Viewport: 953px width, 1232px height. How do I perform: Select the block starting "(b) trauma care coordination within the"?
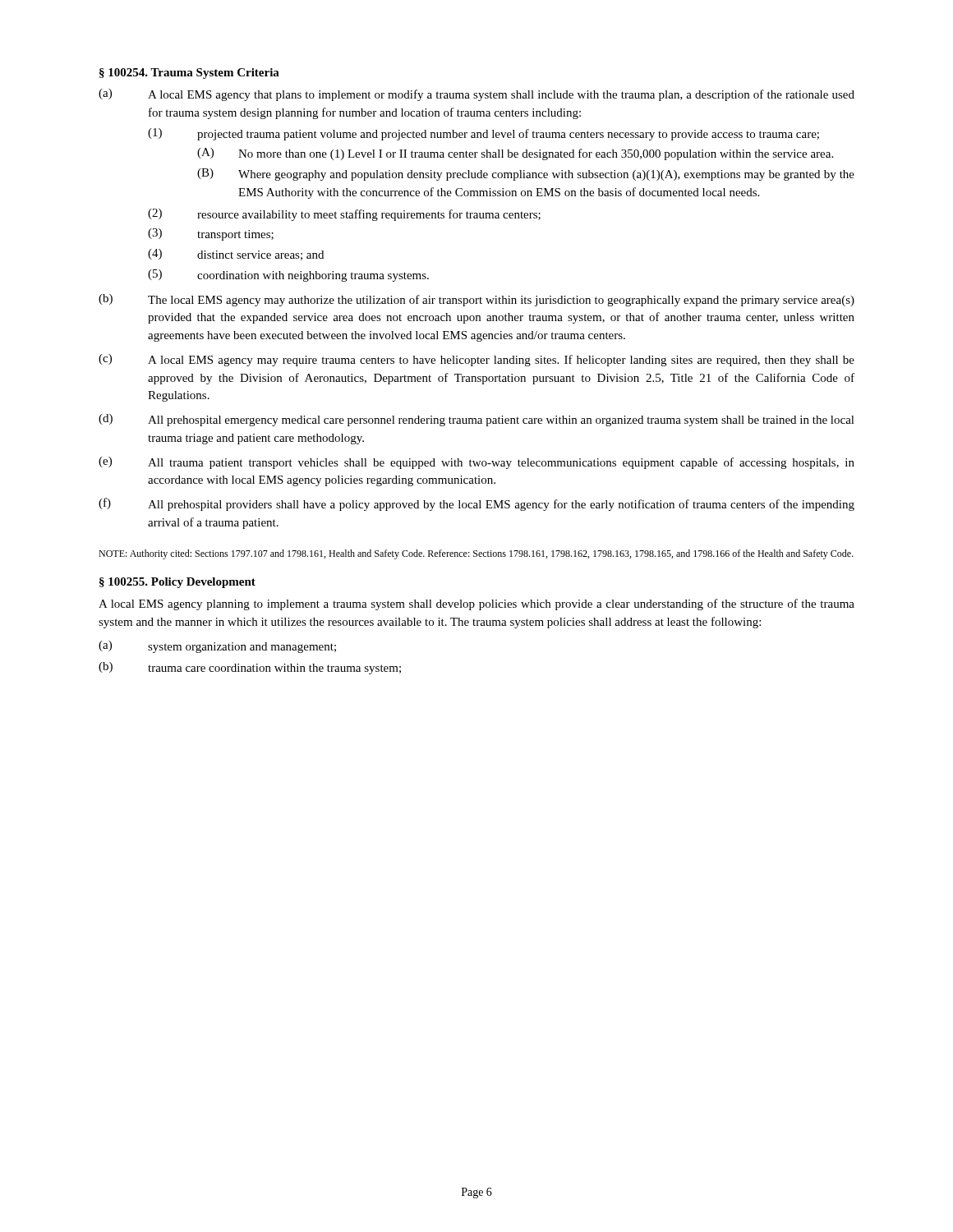coord(250,668)
